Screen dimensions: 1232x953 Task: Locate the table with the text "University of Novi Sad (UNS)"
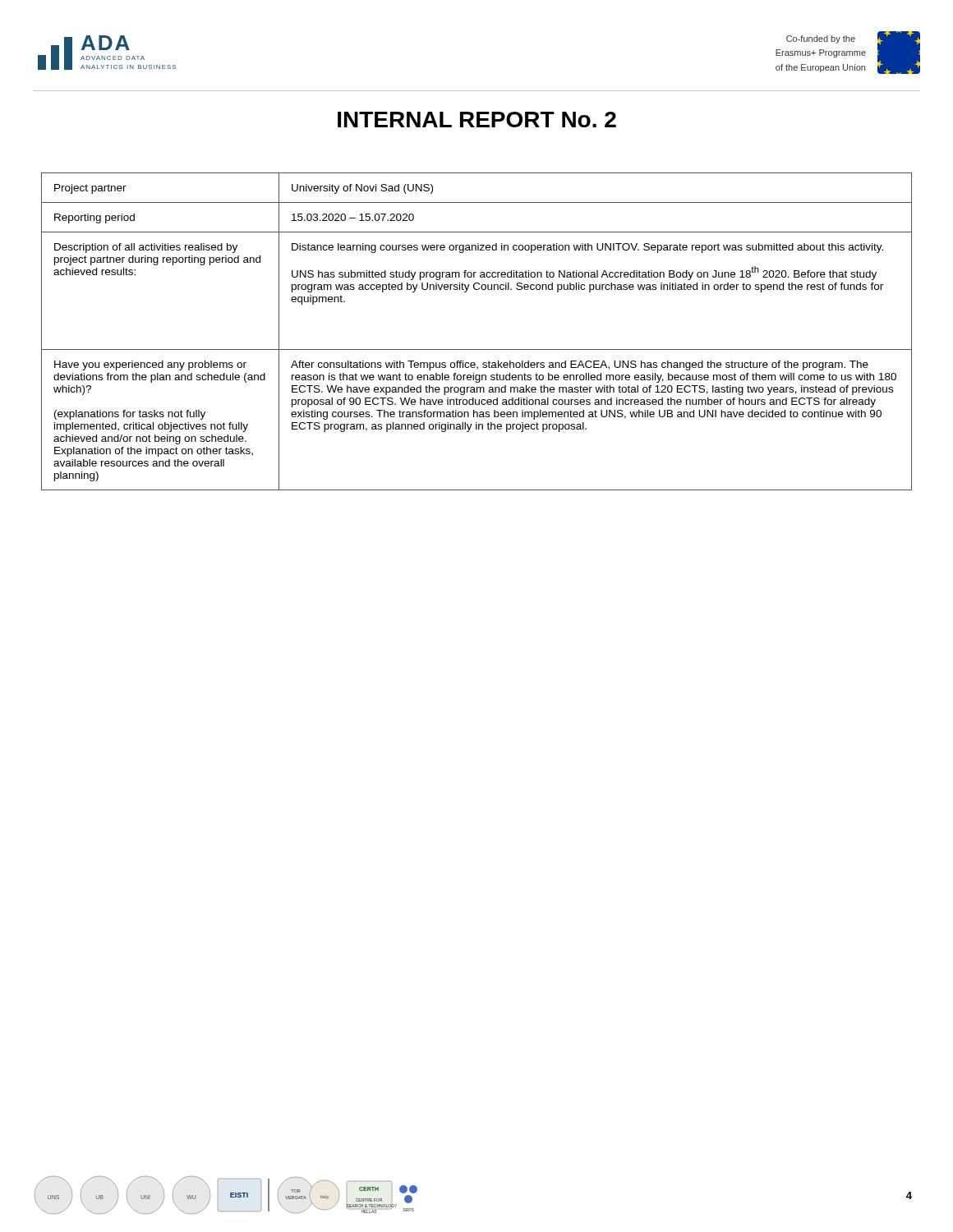click(x=476, y=331)
